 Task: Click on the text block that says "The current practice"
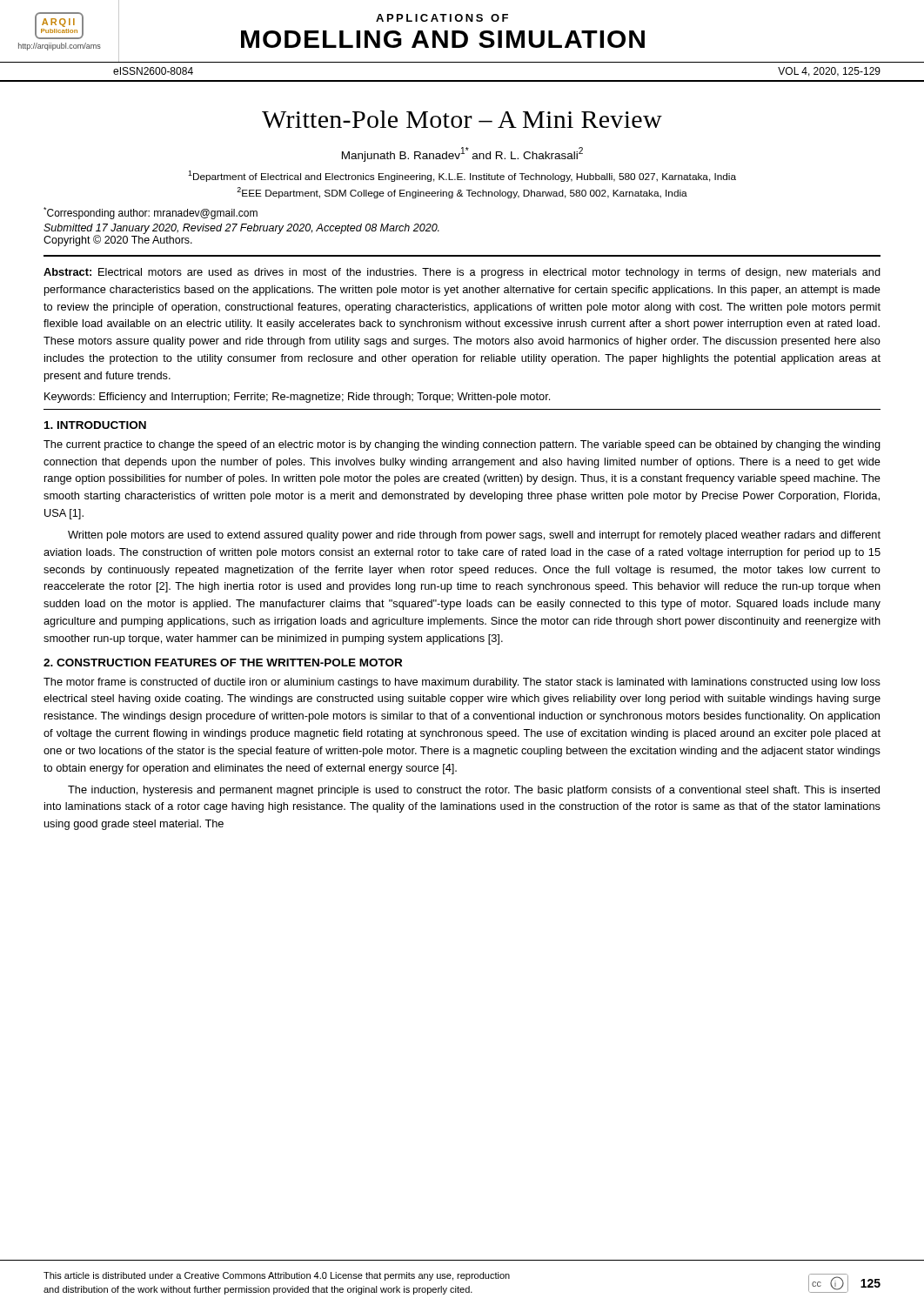(x=462, y=478)
